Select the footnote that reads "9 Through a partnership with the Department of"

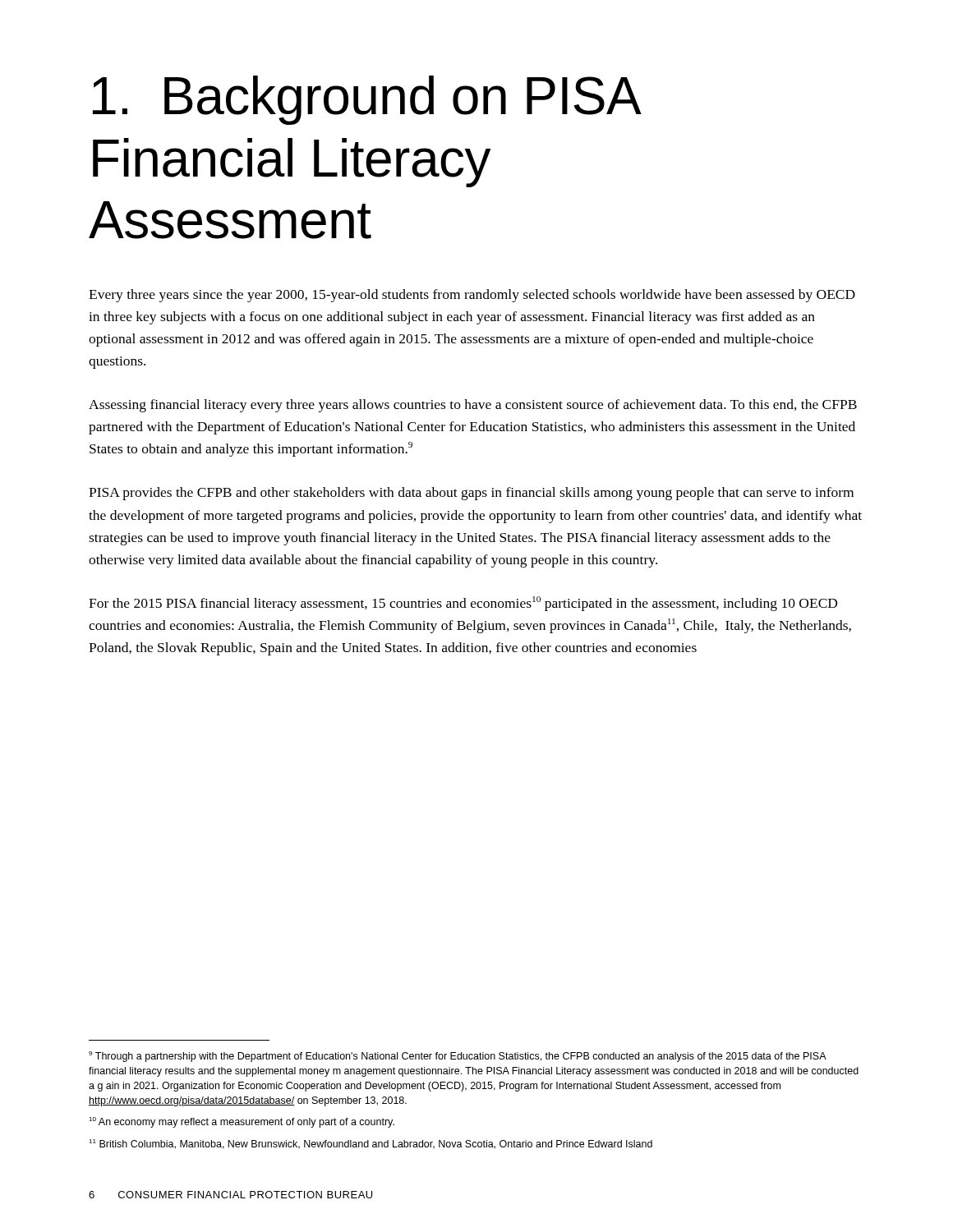point(474,1078)
